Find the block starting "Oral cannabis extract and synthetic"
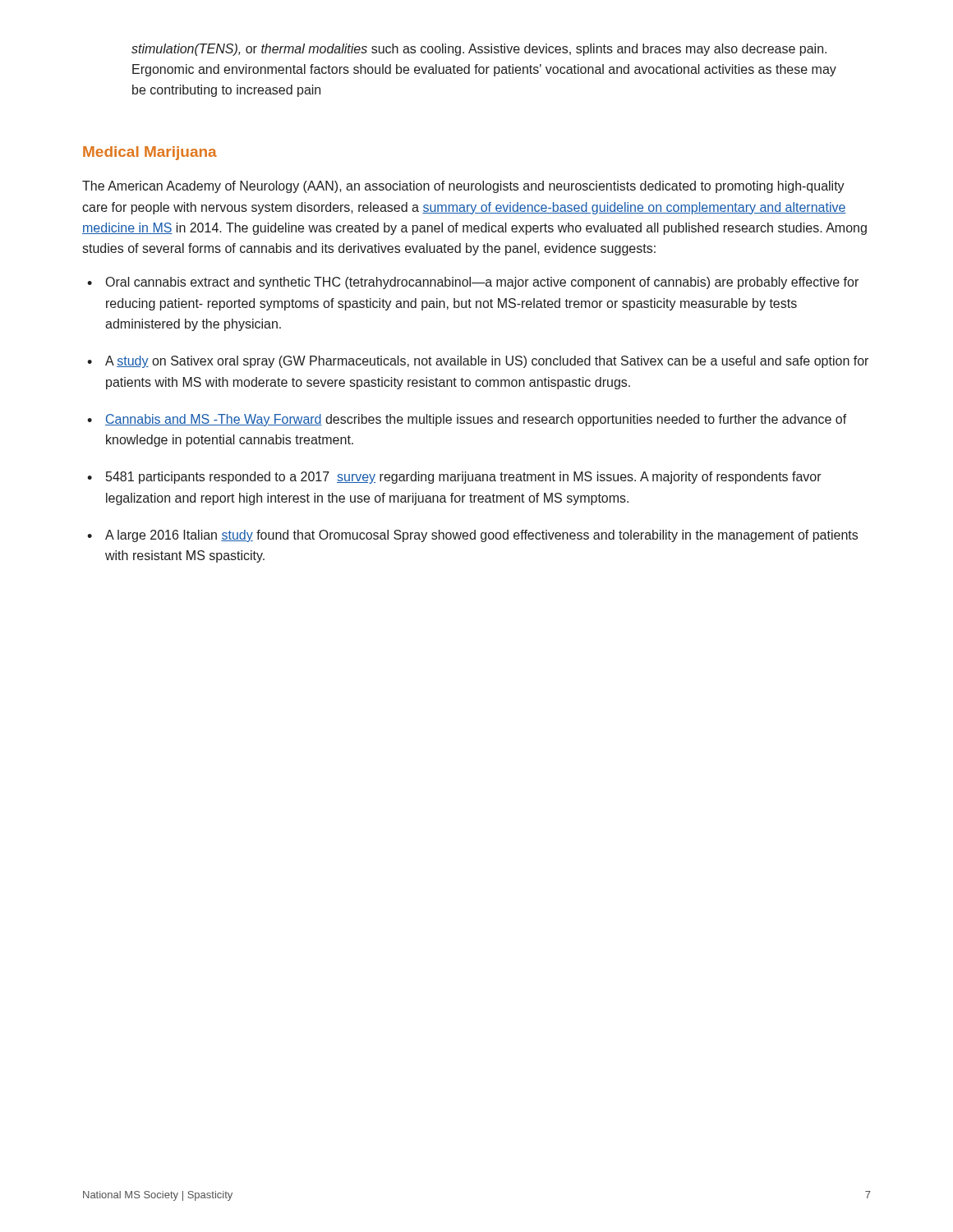The height and width of the screenshot is (1232, 953). (482, 303)
